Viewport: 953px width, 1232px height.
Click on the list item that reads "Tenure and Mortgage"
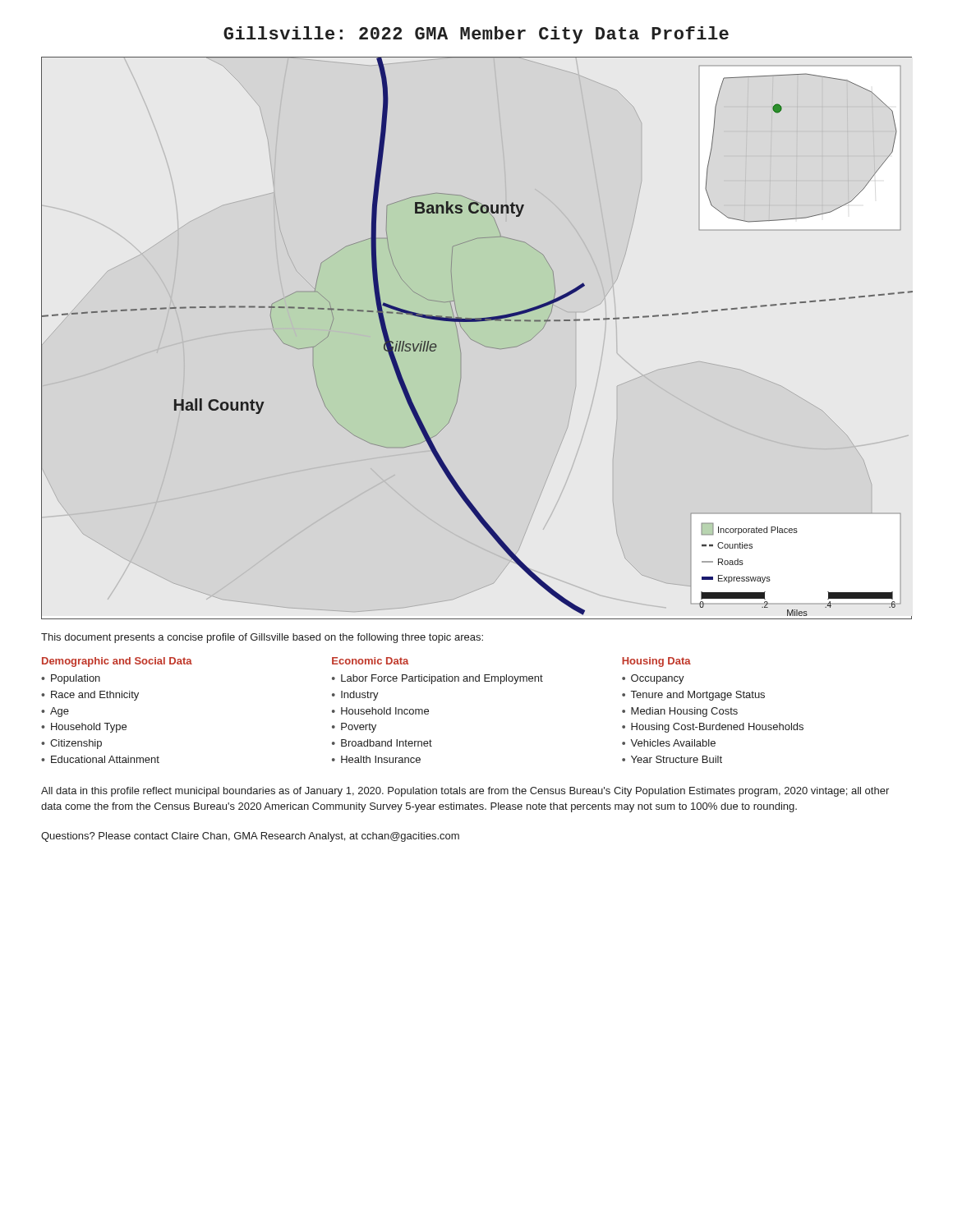[698, 694]
